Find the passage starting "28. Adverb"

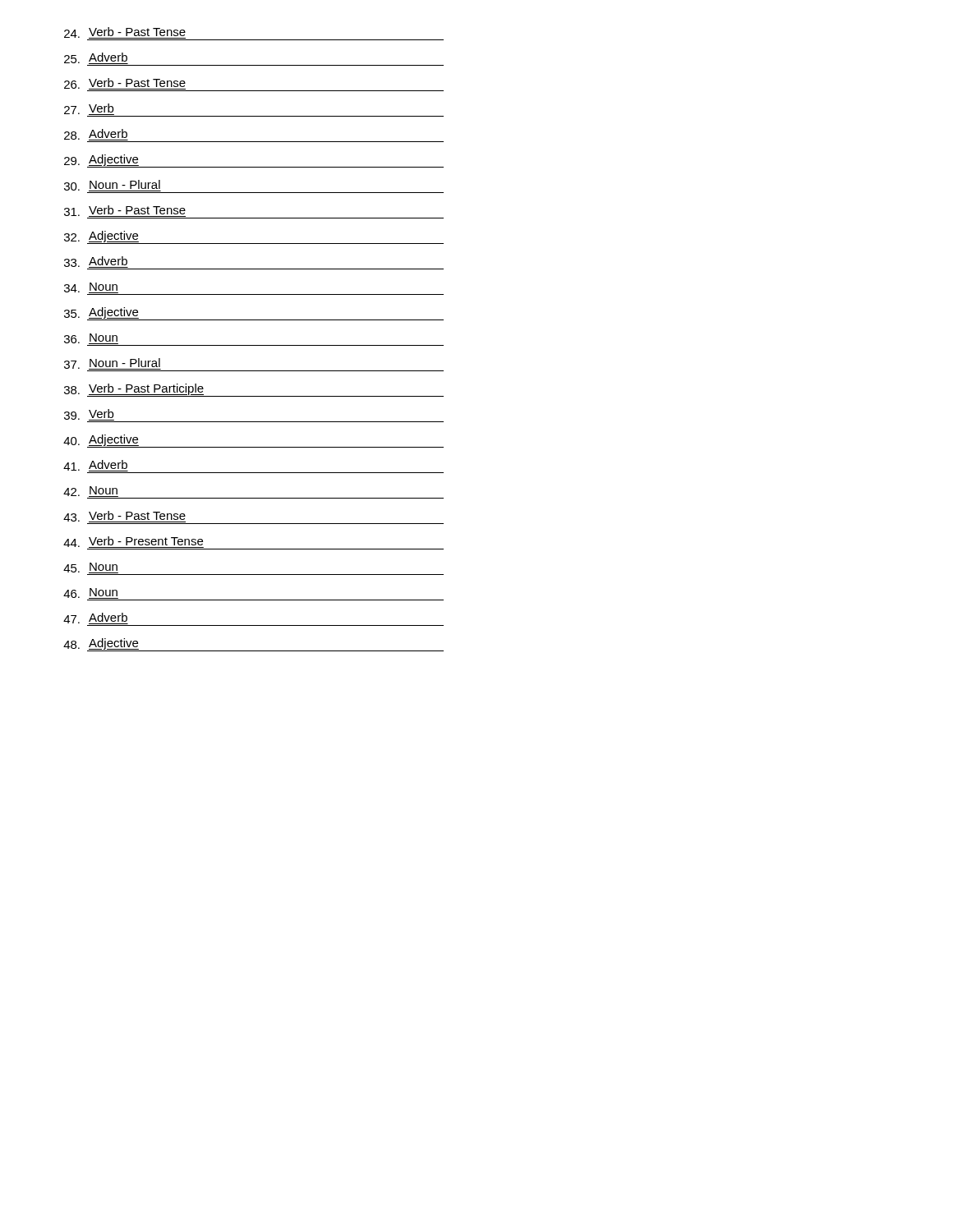click(x=246, y=134)
